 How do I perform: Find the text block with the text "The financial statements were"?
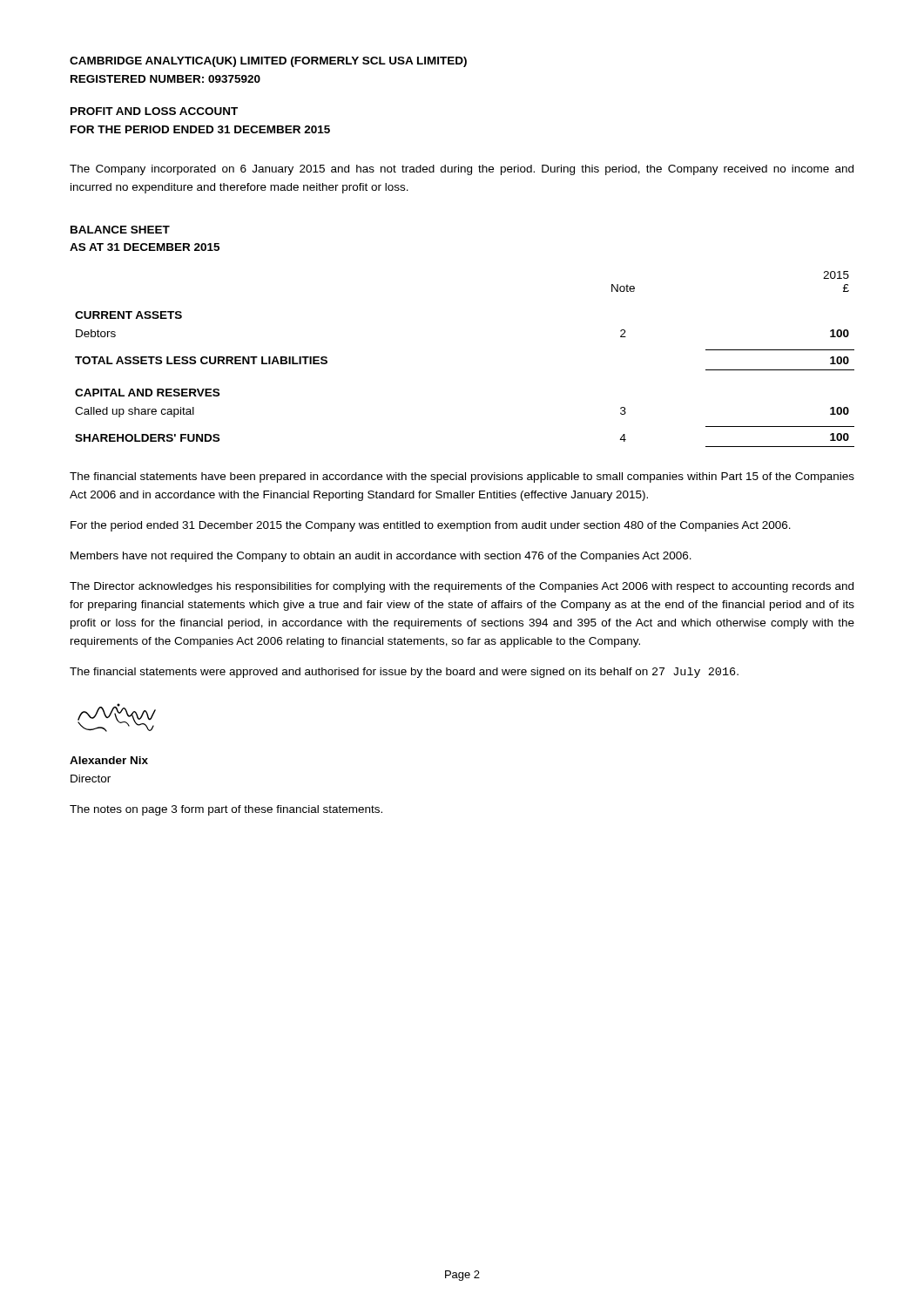click(x=404, y=672)
